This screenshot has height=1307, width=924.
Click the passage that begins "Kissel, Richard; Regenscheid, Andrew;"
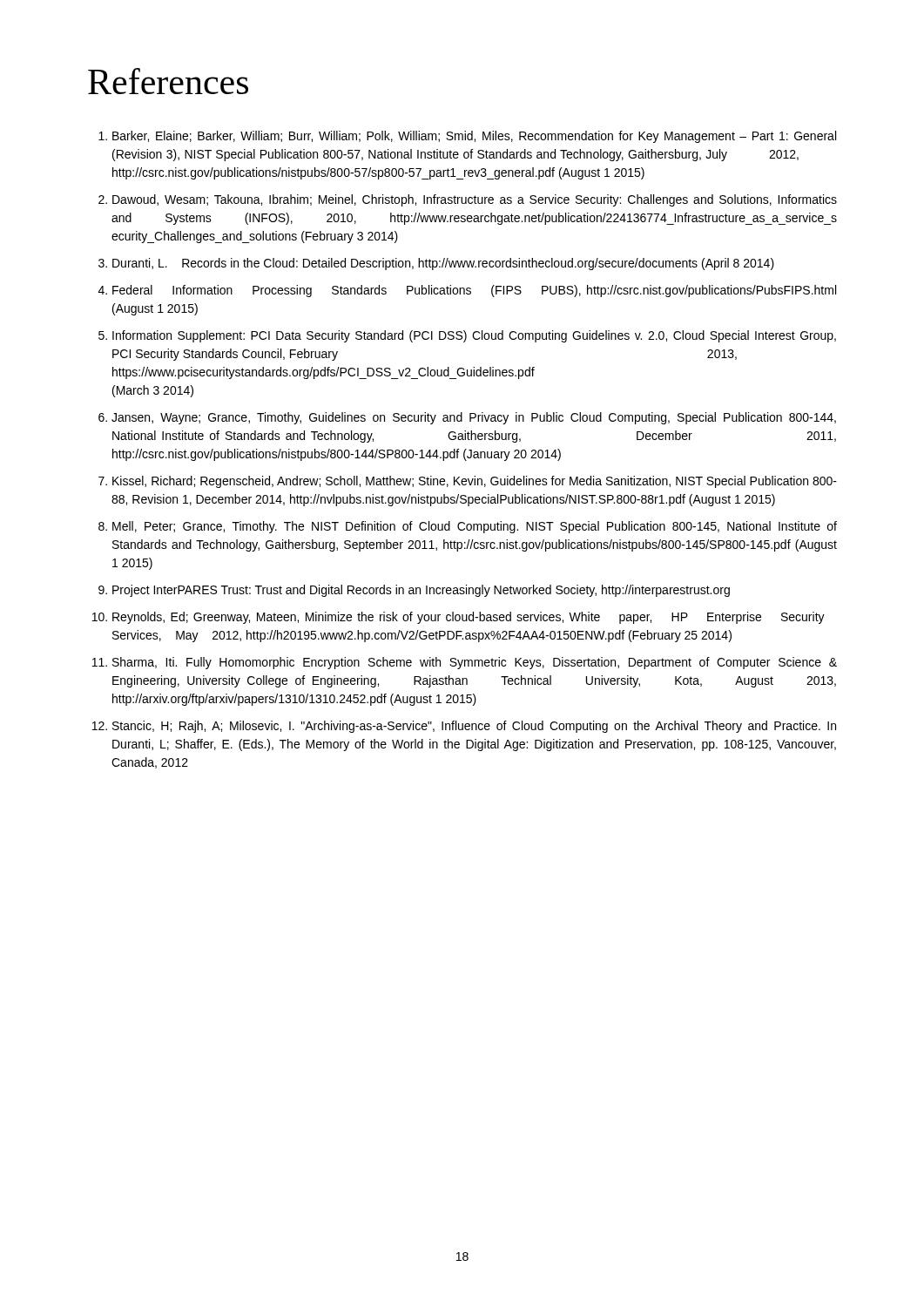pyautogui.click(x=474, y=490)
